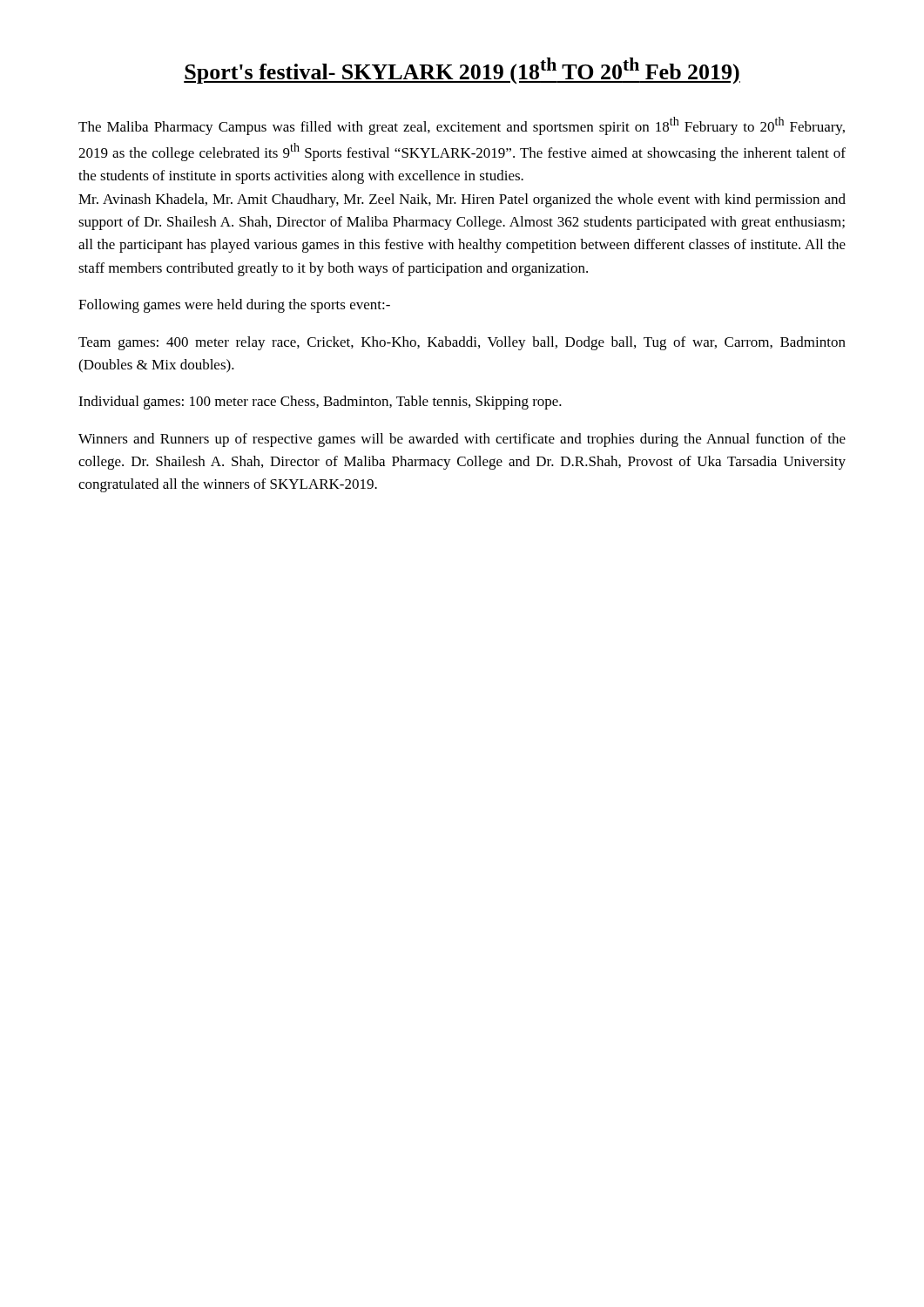Point to the passage starting "Winners and Runners up of respective"
Viewport: 924px width, 1307px height.
(x=462, y=461)
